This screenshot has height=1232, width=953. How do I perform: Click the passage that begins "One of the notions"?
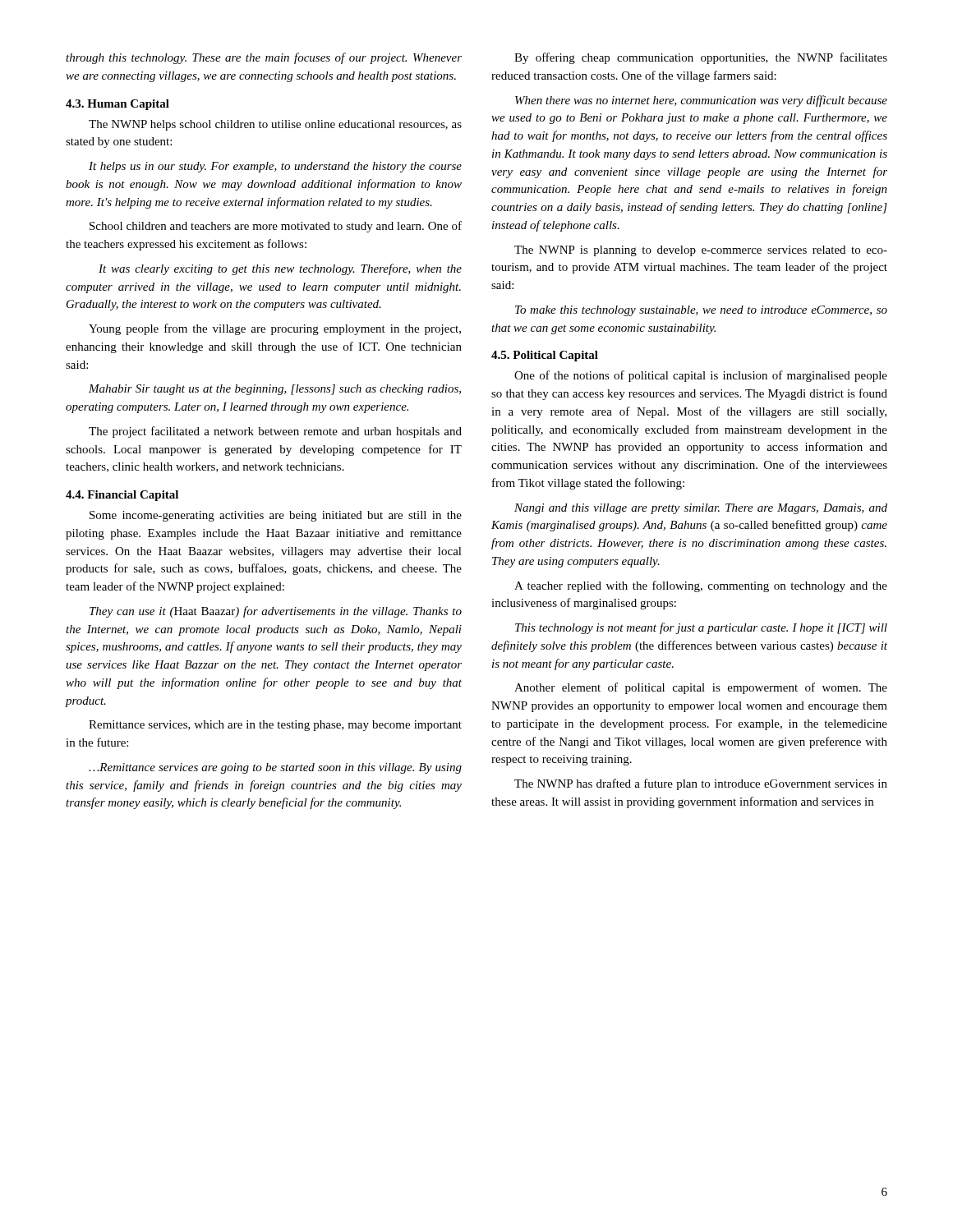(x=689, y=589)
